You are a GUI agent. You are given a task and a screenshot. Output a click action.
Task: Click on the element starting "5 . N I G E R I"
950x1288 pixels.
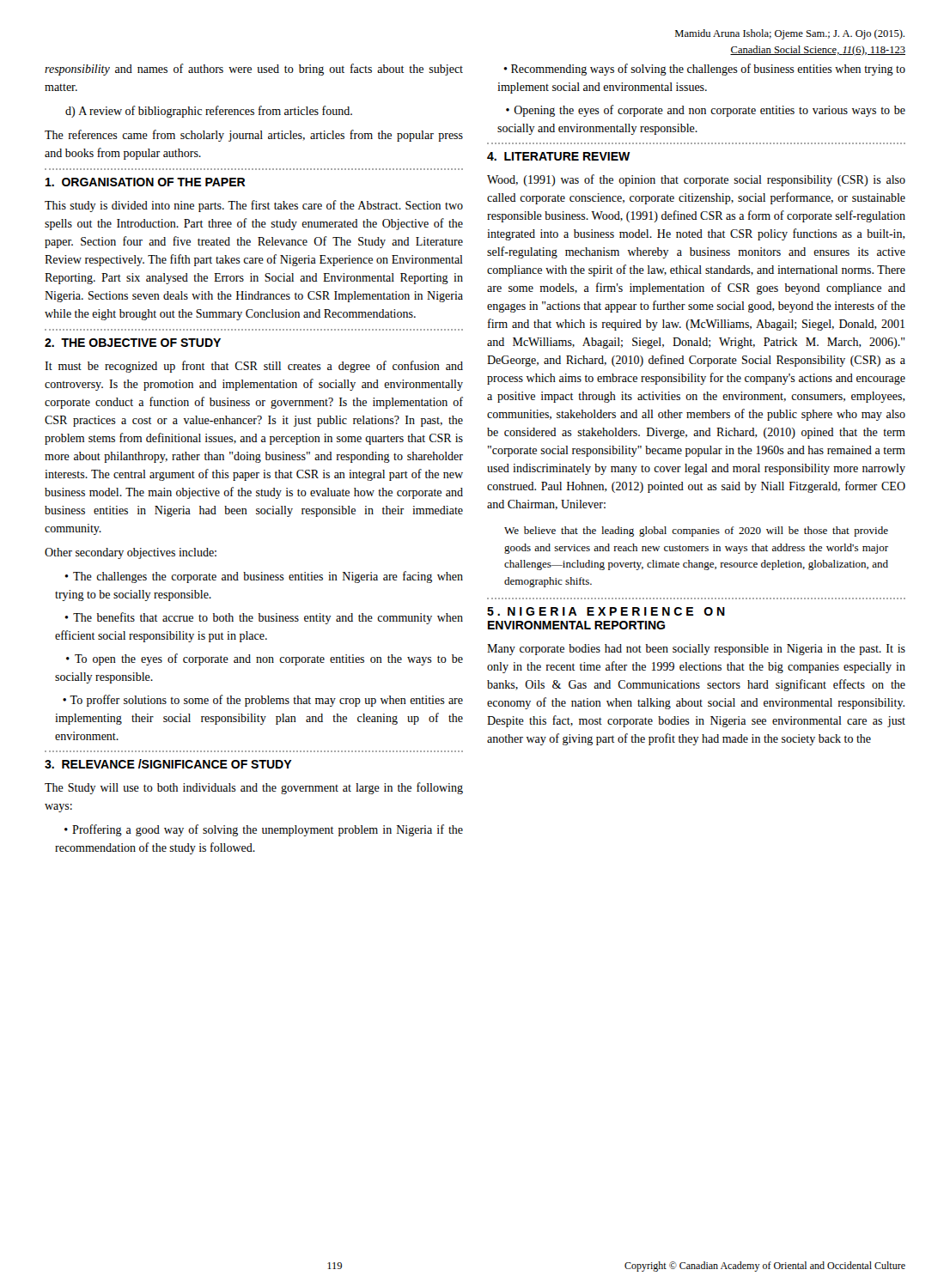[x=696, y=616]
